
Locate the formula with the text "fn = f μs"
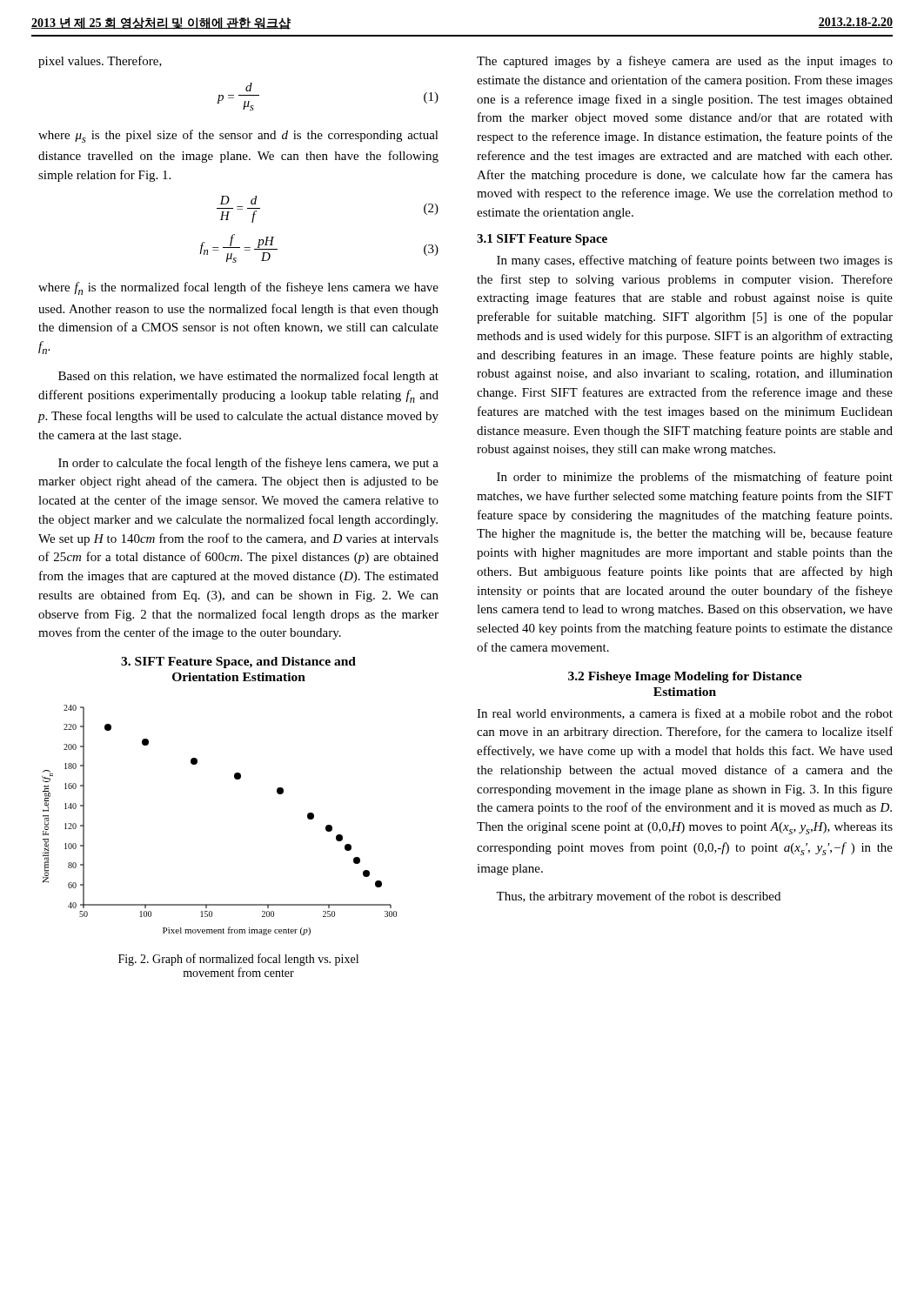pyautogui.click(x=231, y=248)
